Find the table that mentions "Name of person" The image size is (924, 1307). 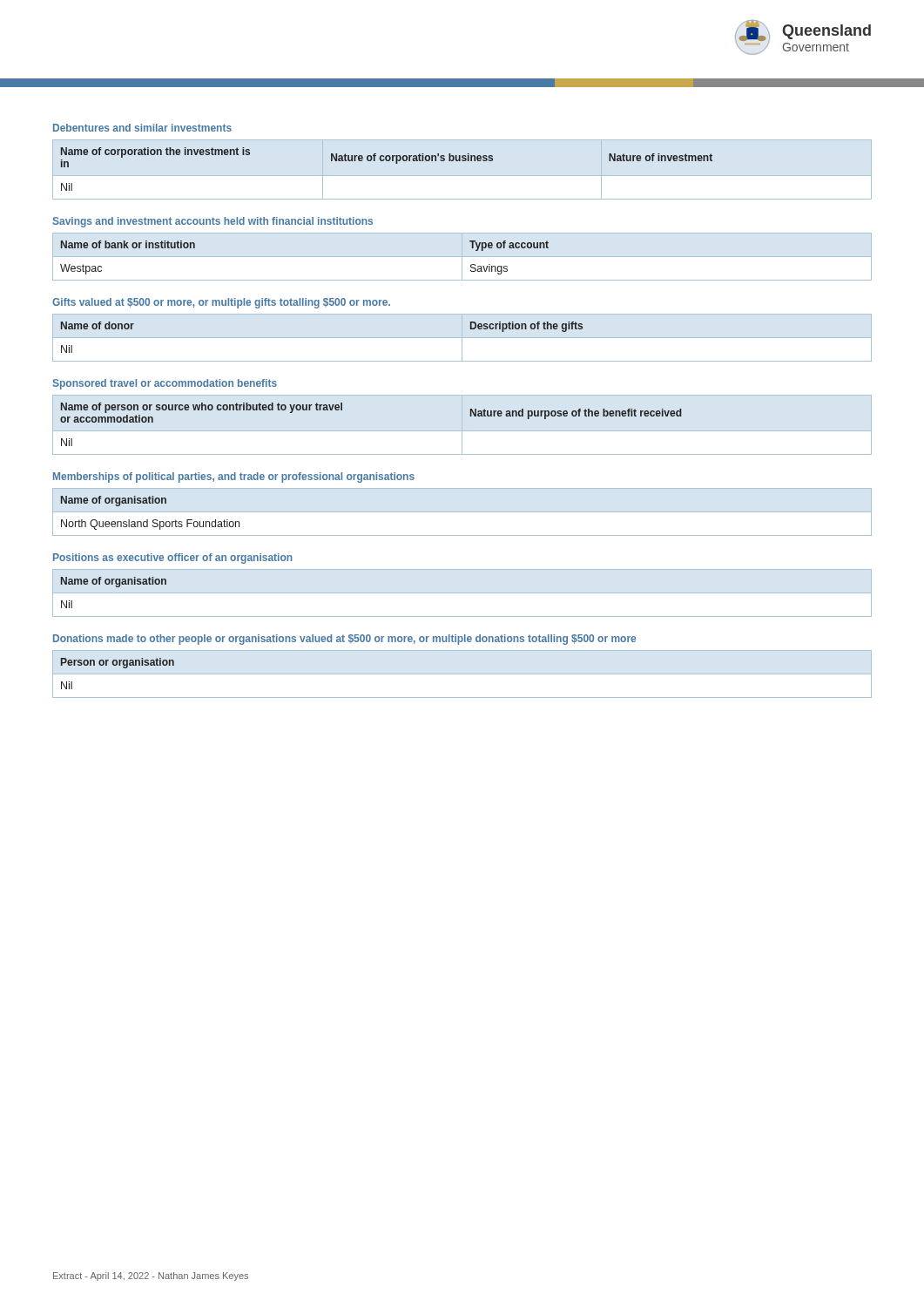point(462,425)
